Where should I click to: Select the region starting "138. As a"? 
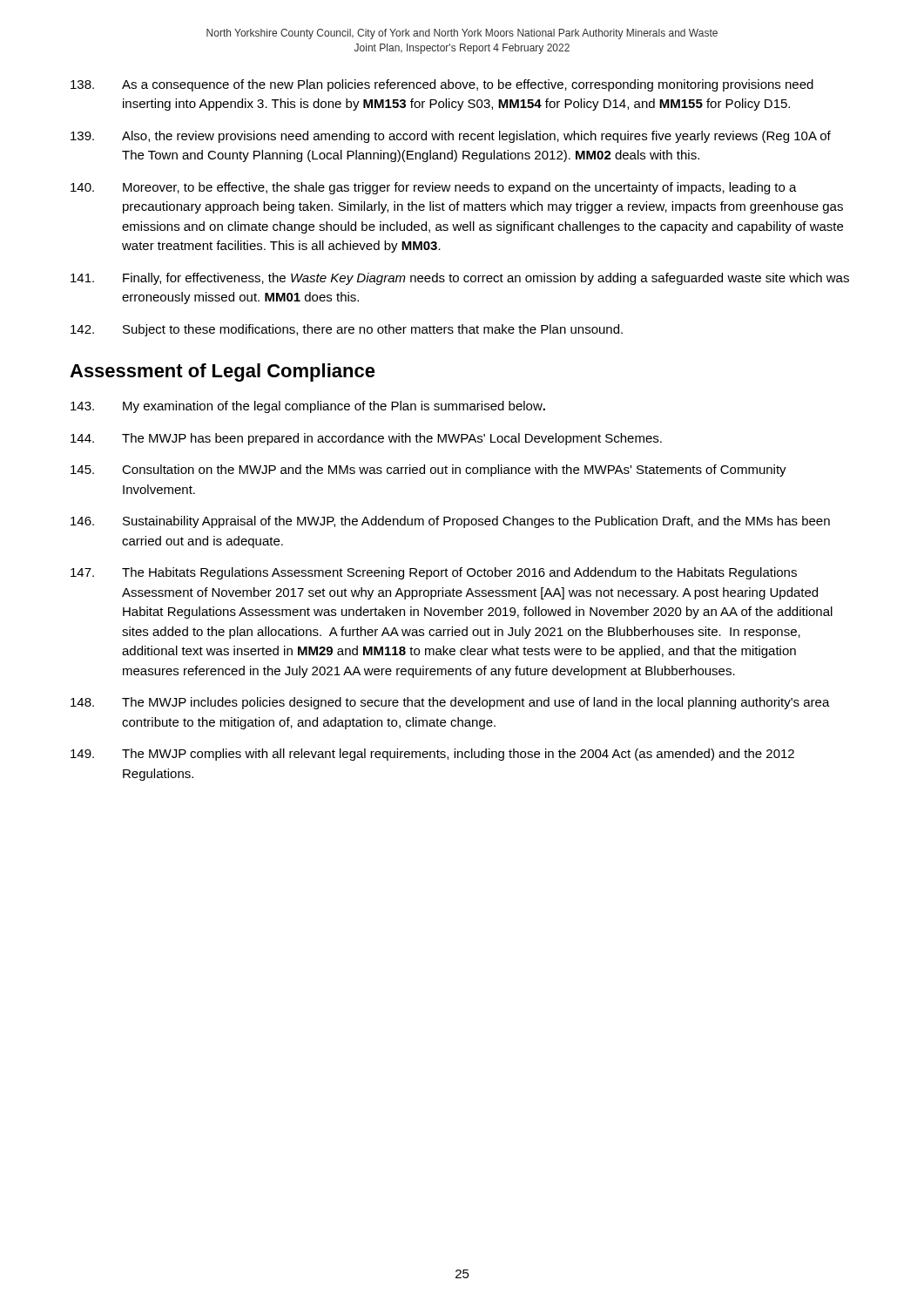462,94
